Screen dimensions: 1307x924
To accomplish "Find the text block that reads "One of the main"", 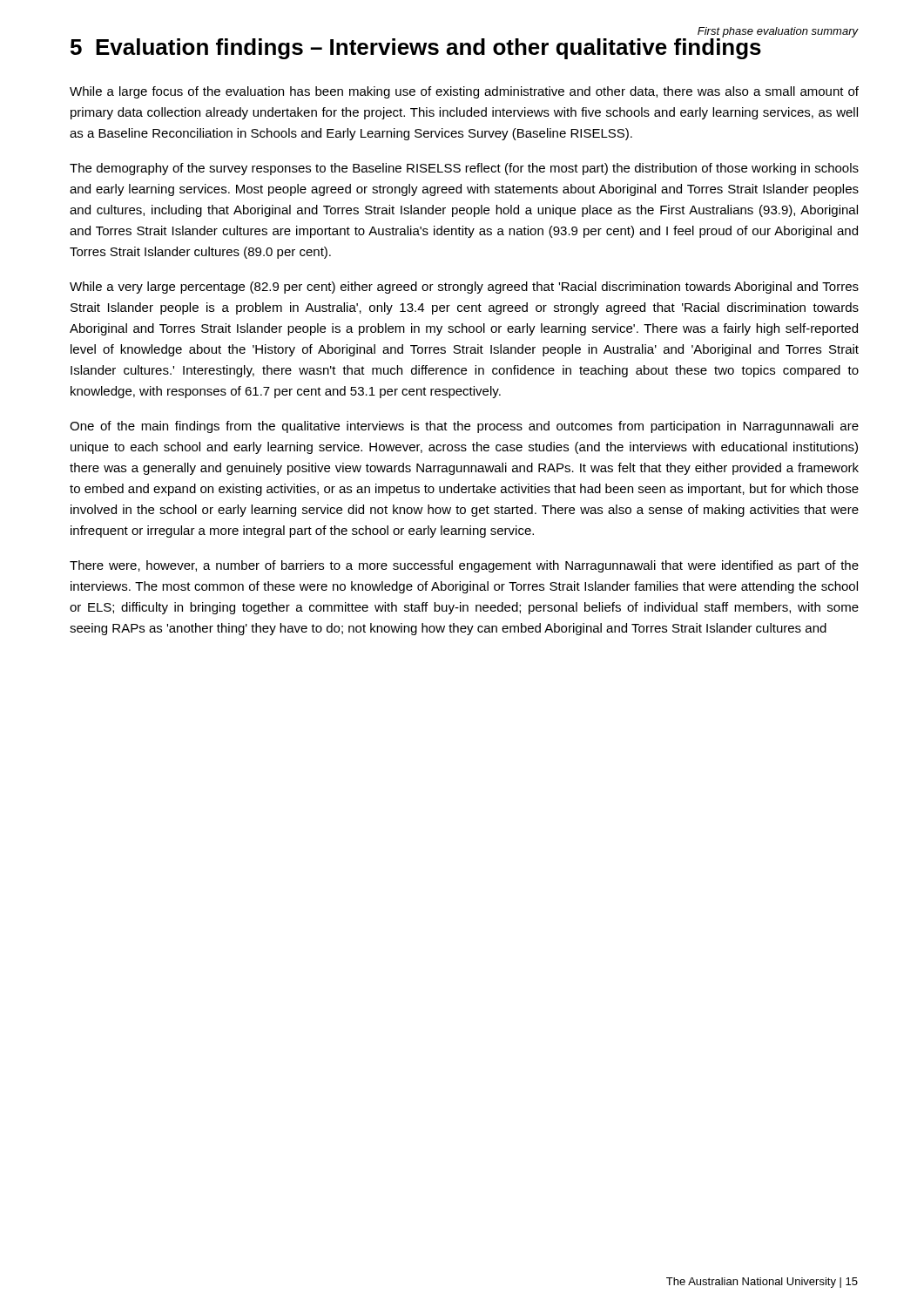I will (x=464, y=478).
